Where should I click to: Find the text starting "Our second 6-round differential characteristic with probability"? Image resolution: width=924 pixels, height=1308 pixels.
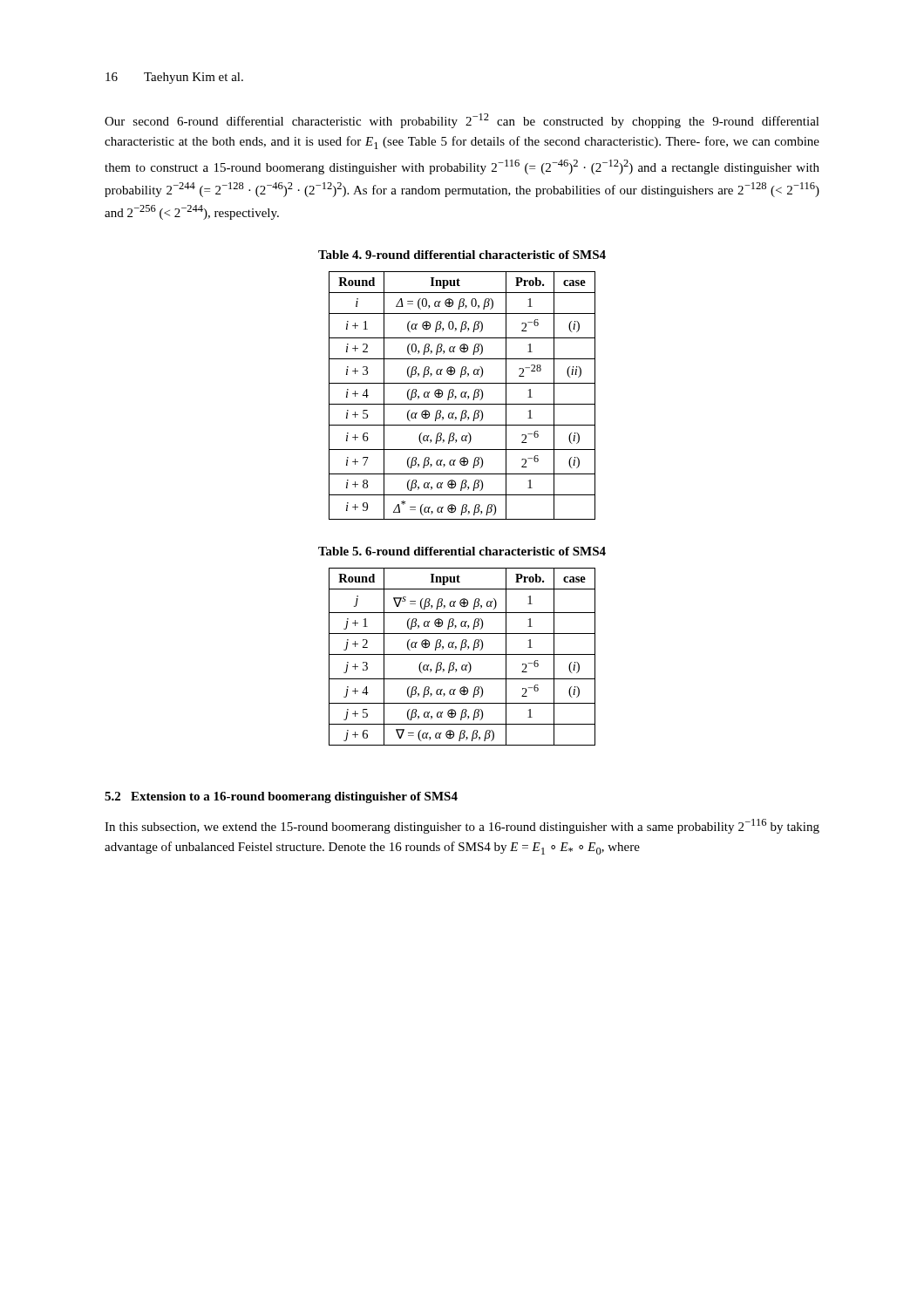(x=462, y=165)
